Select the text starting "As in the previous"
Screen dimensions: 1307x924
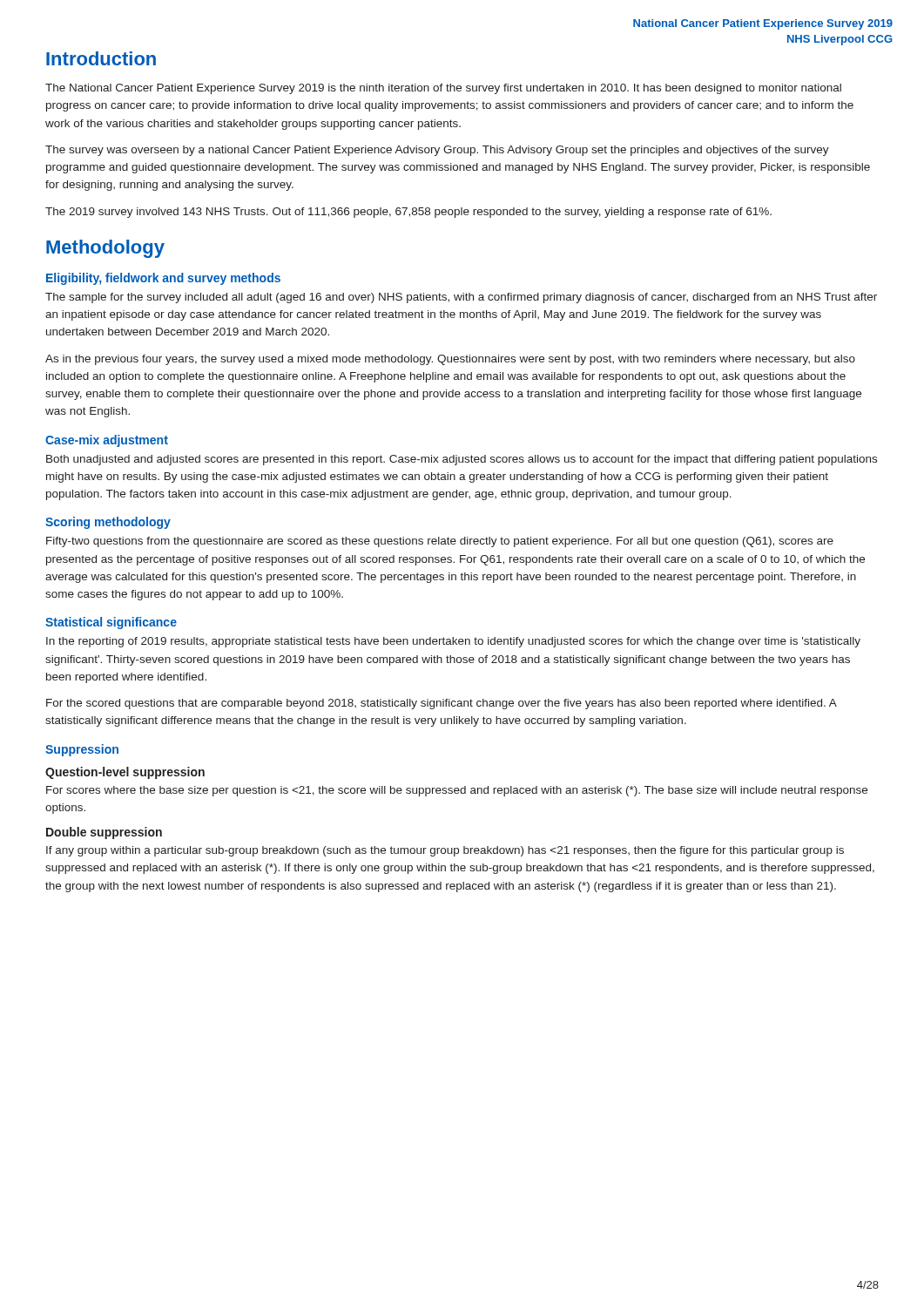click(454, 385)
